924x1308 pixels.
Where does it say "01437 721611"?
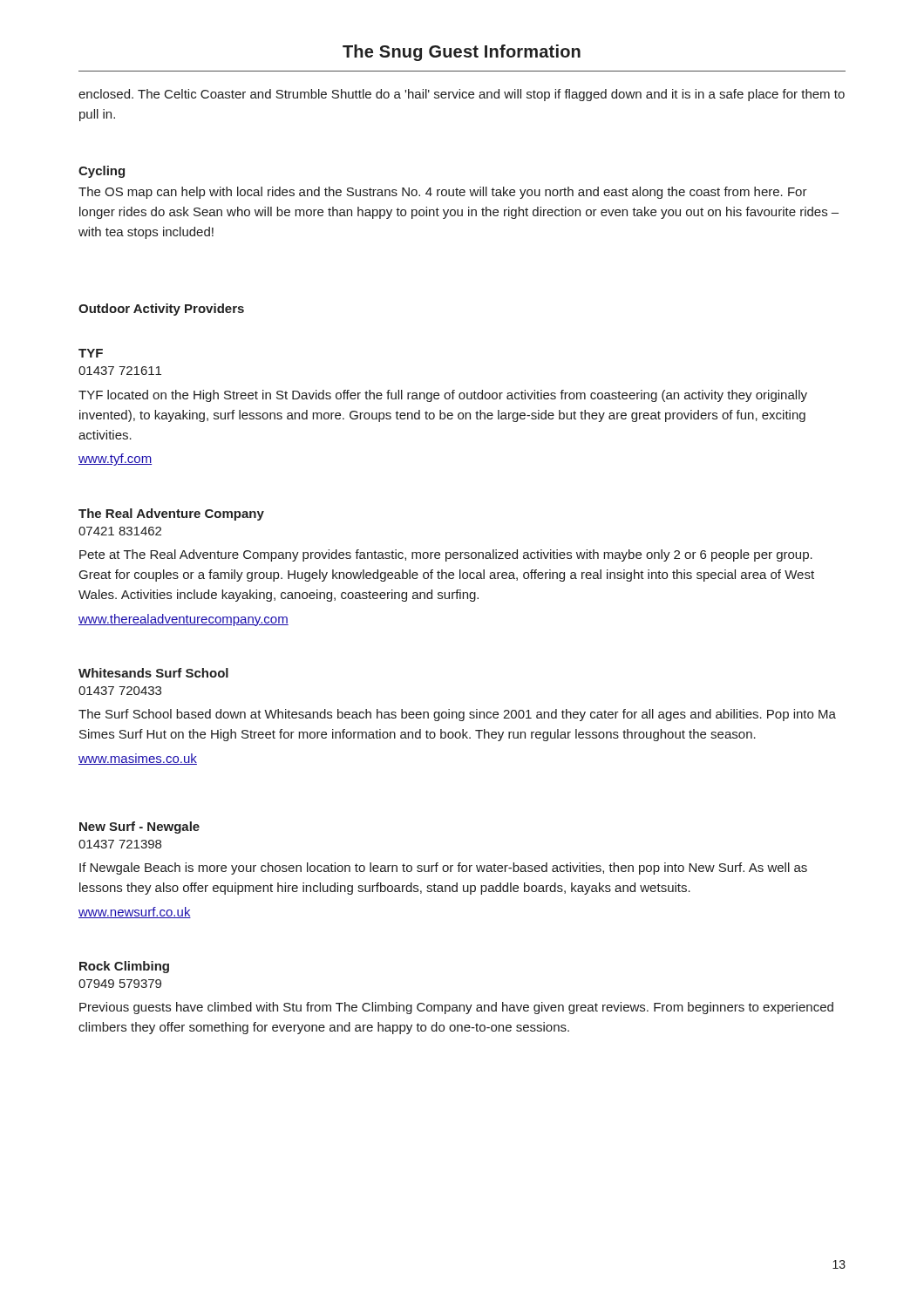120,370
